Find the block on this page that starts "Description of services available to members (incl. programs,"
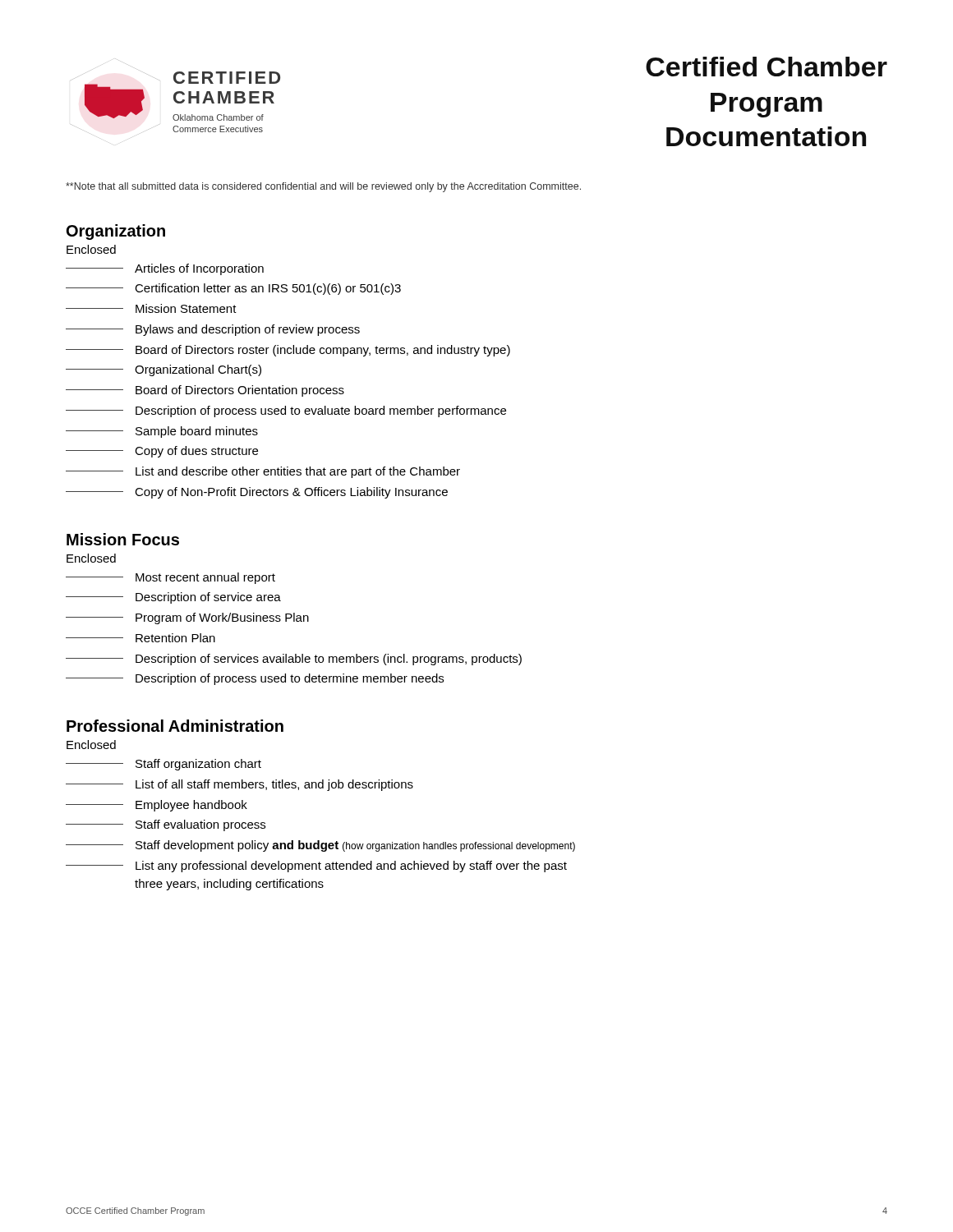This screenshot has width=953, height=1232. point(476,658)
